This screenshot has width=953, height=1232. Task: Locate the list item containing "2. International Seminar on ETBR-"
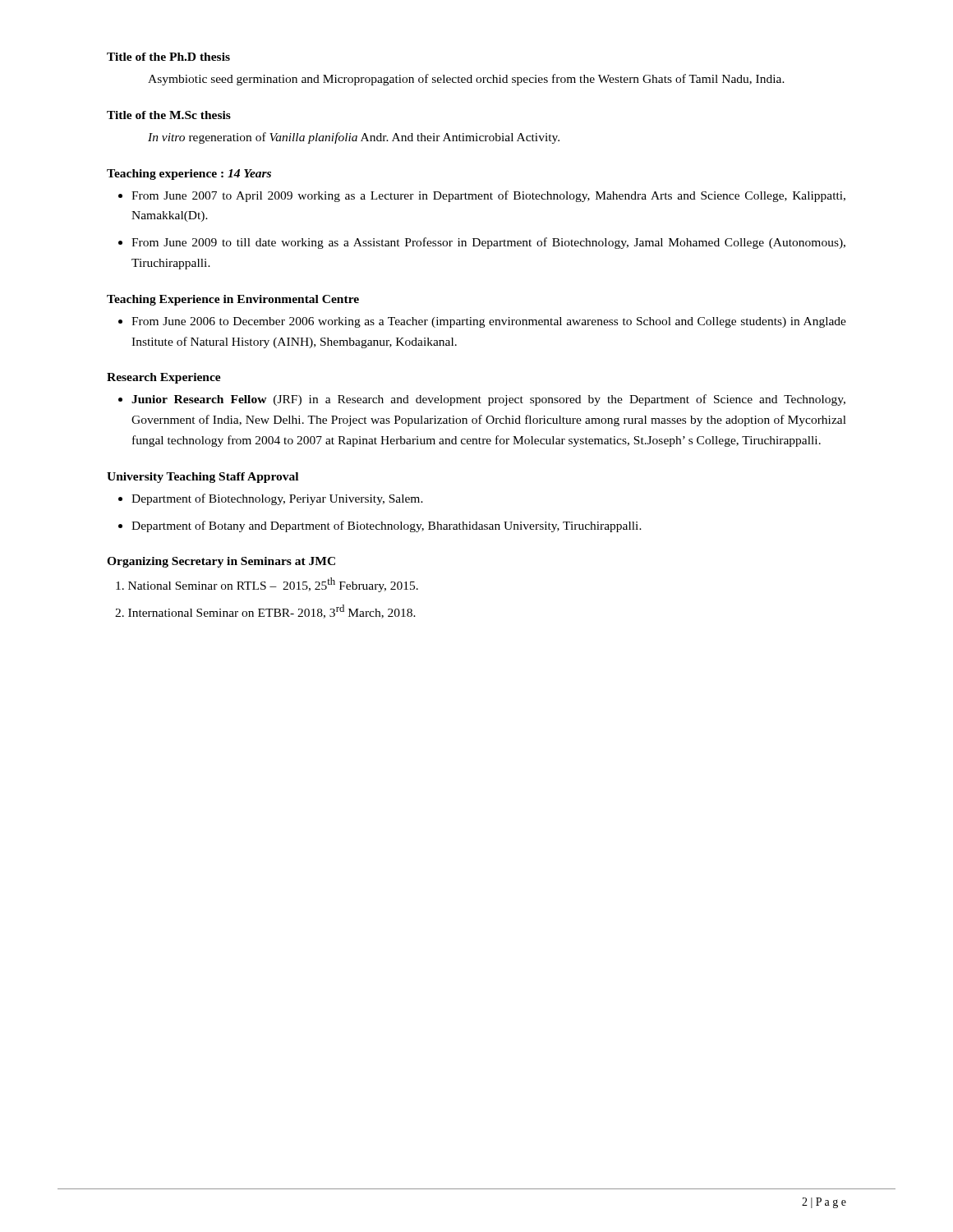coord(266,611)
